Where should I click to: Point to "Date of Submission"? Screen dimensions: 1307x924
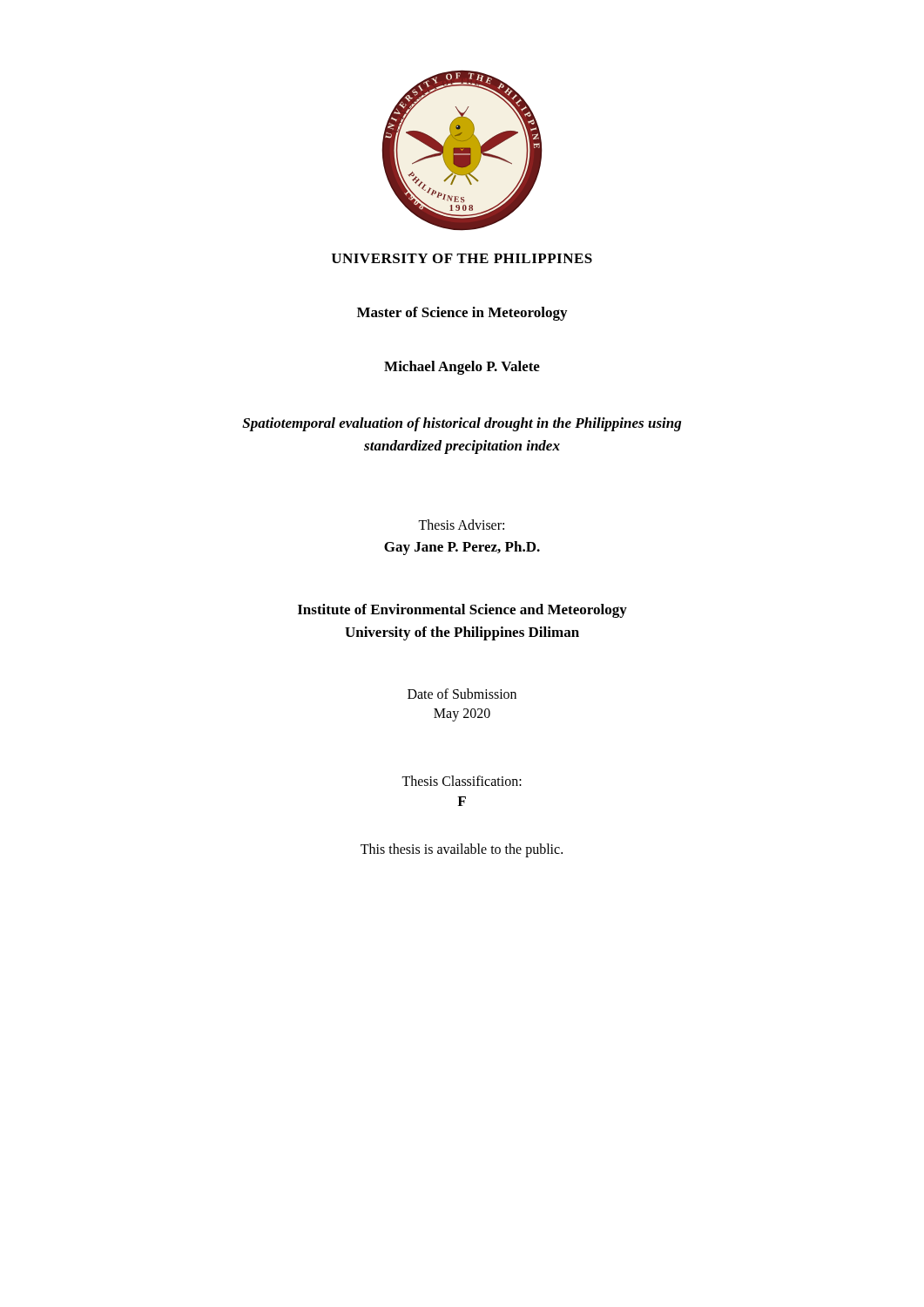(x=462, y=694)
